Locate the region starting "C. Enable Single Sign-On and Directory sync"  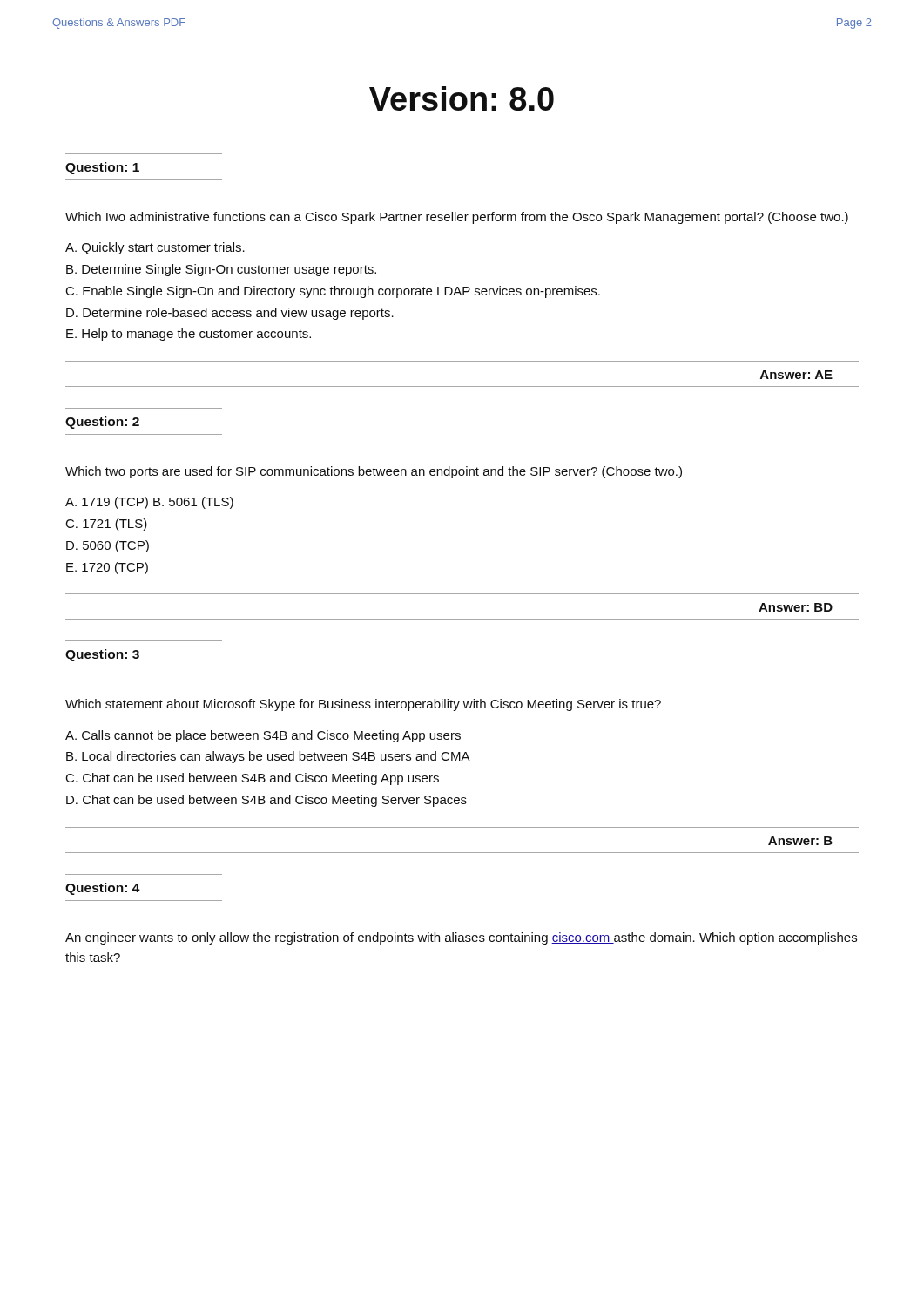[x=333, y=290]
